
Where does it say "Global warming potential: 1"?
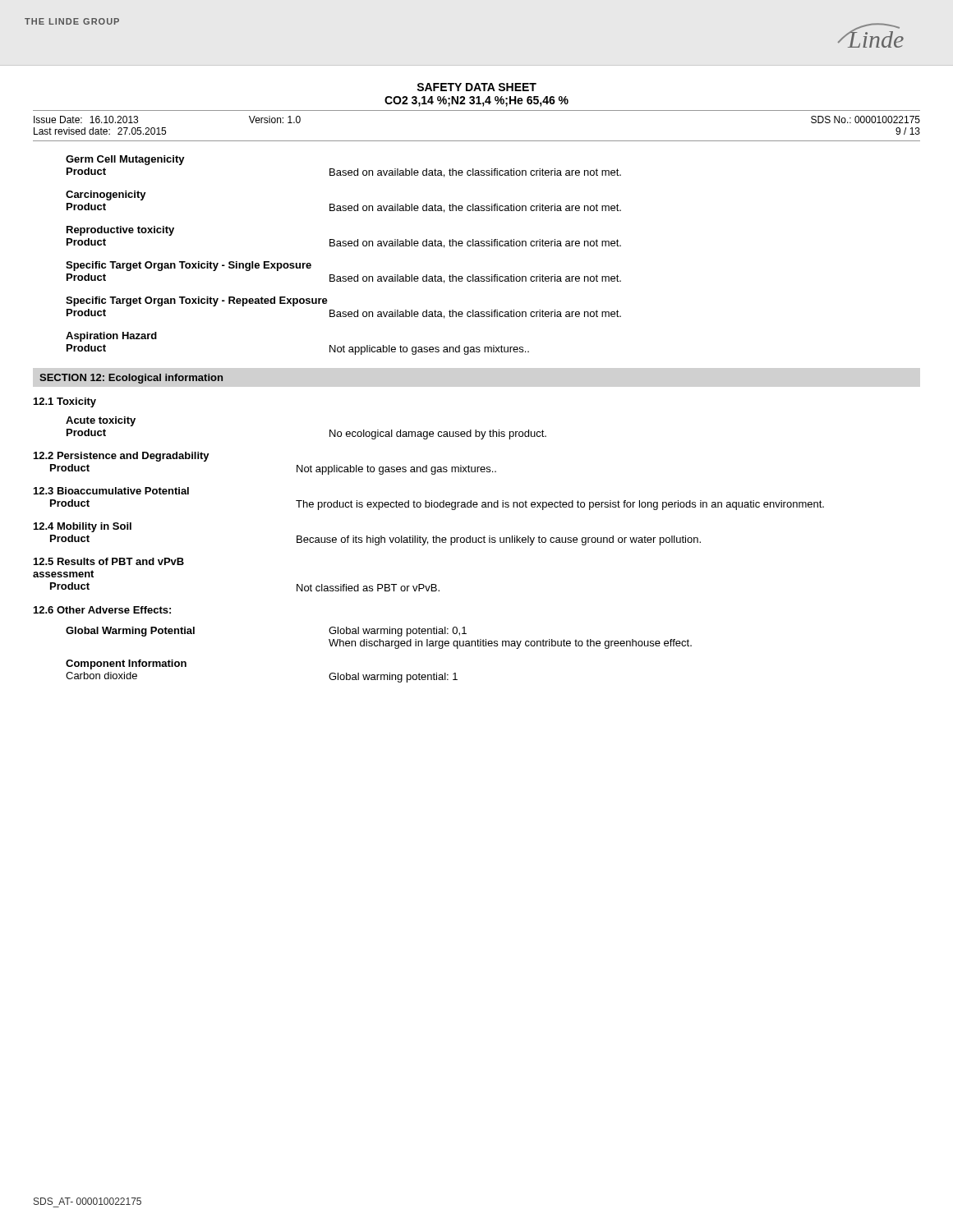coord(393,676)
